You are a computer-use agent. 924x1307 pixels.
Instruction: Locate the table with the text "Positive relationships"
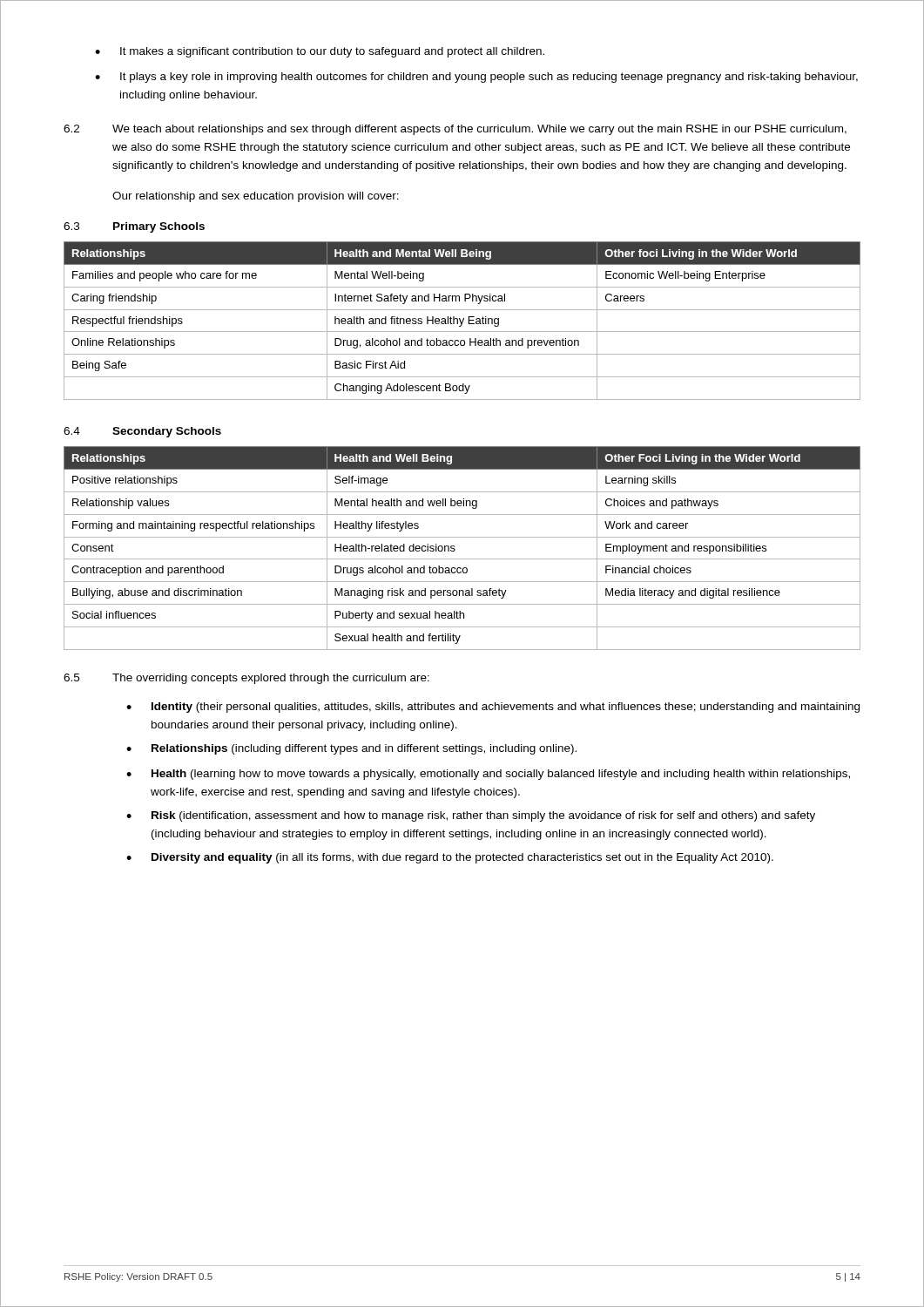point(462,548)
